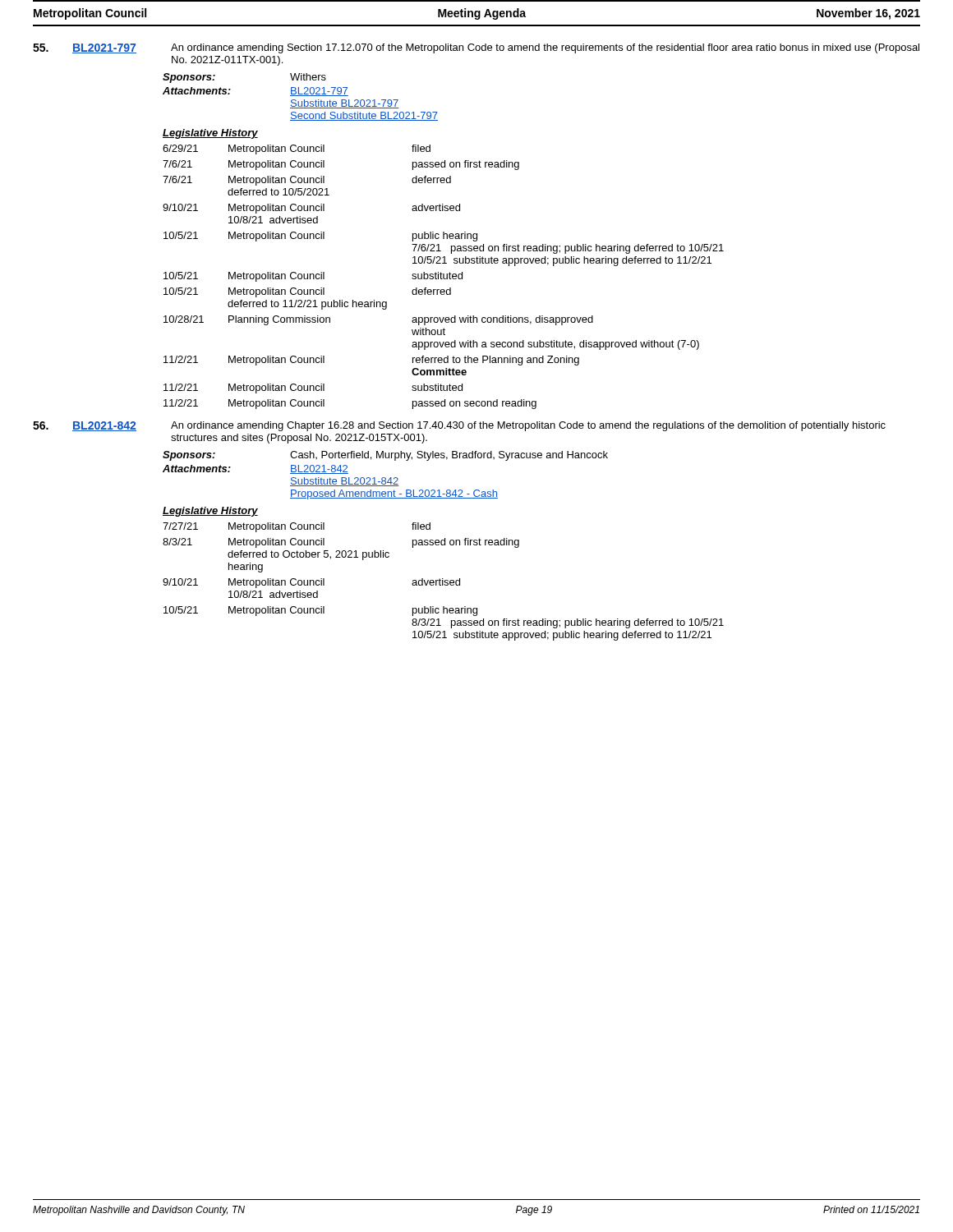
Task: Select the element starting "Attachments: BL2021-797 Substitute BL2021-797 Second Substitute"
Action: [x=300, y=104]
